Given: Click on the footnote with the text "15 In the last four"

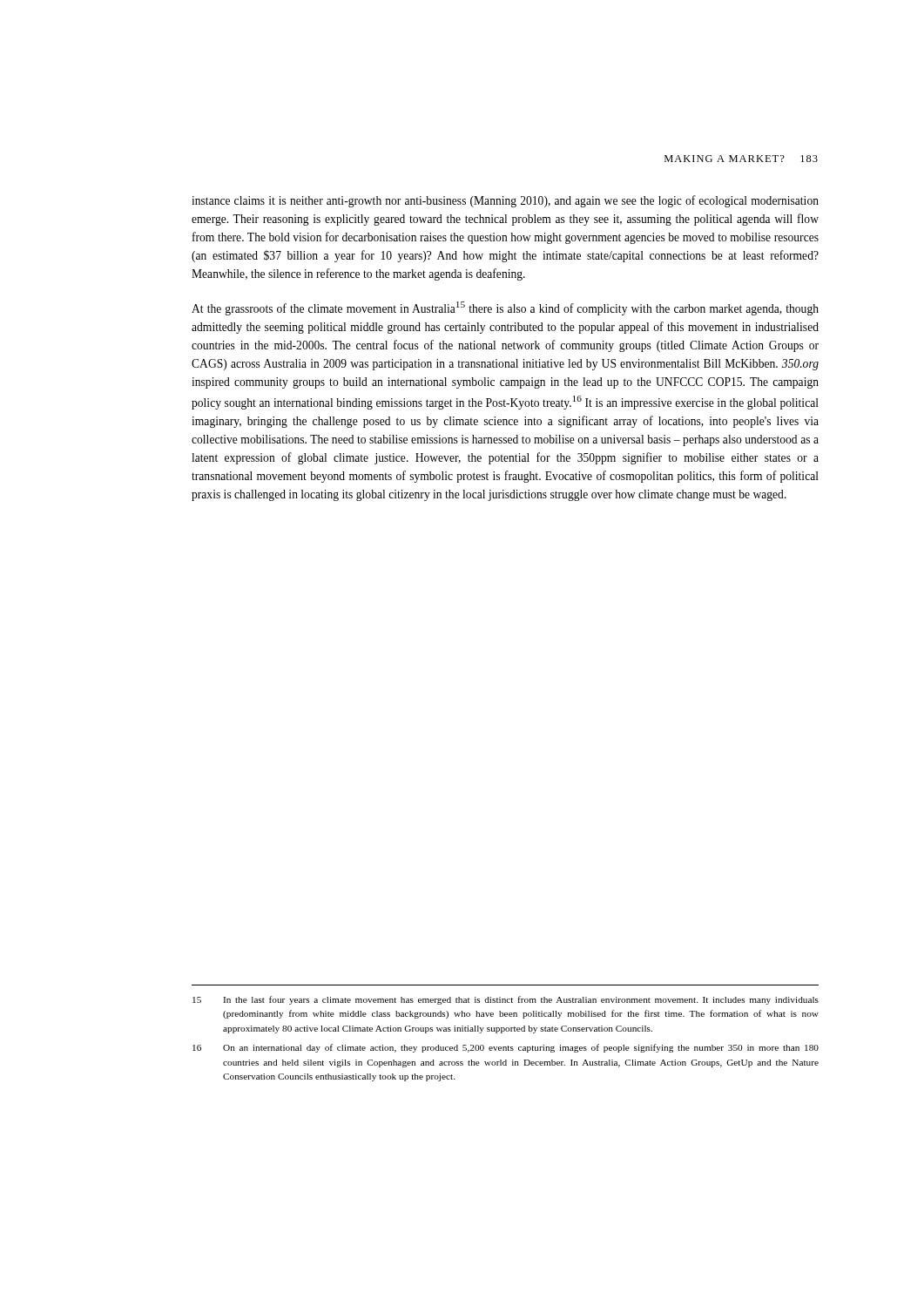Looking at the screenshot, I should pos(505,1014).
